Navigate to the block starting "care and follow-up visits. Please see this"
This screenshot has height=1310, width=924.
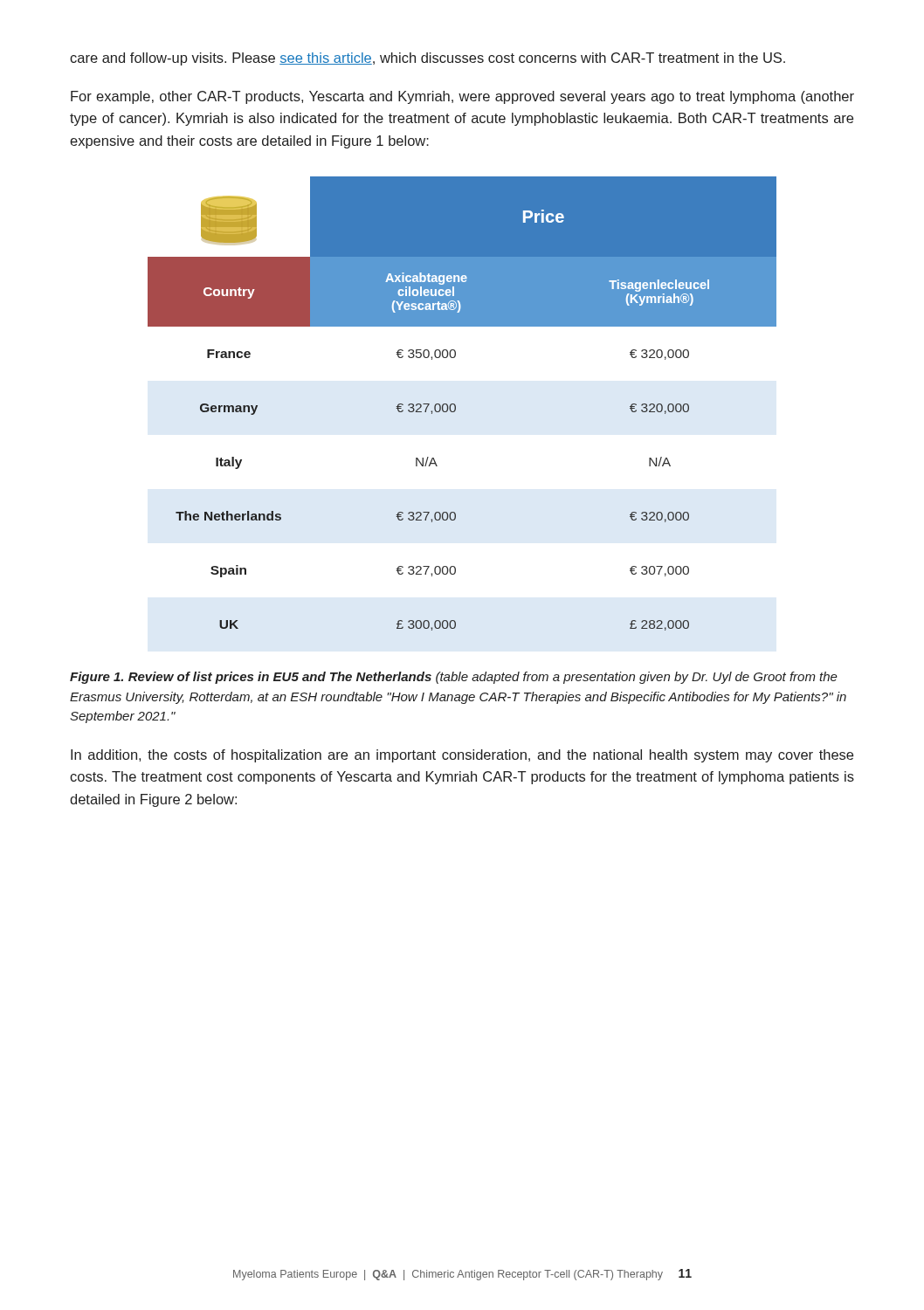coord(428,58)
